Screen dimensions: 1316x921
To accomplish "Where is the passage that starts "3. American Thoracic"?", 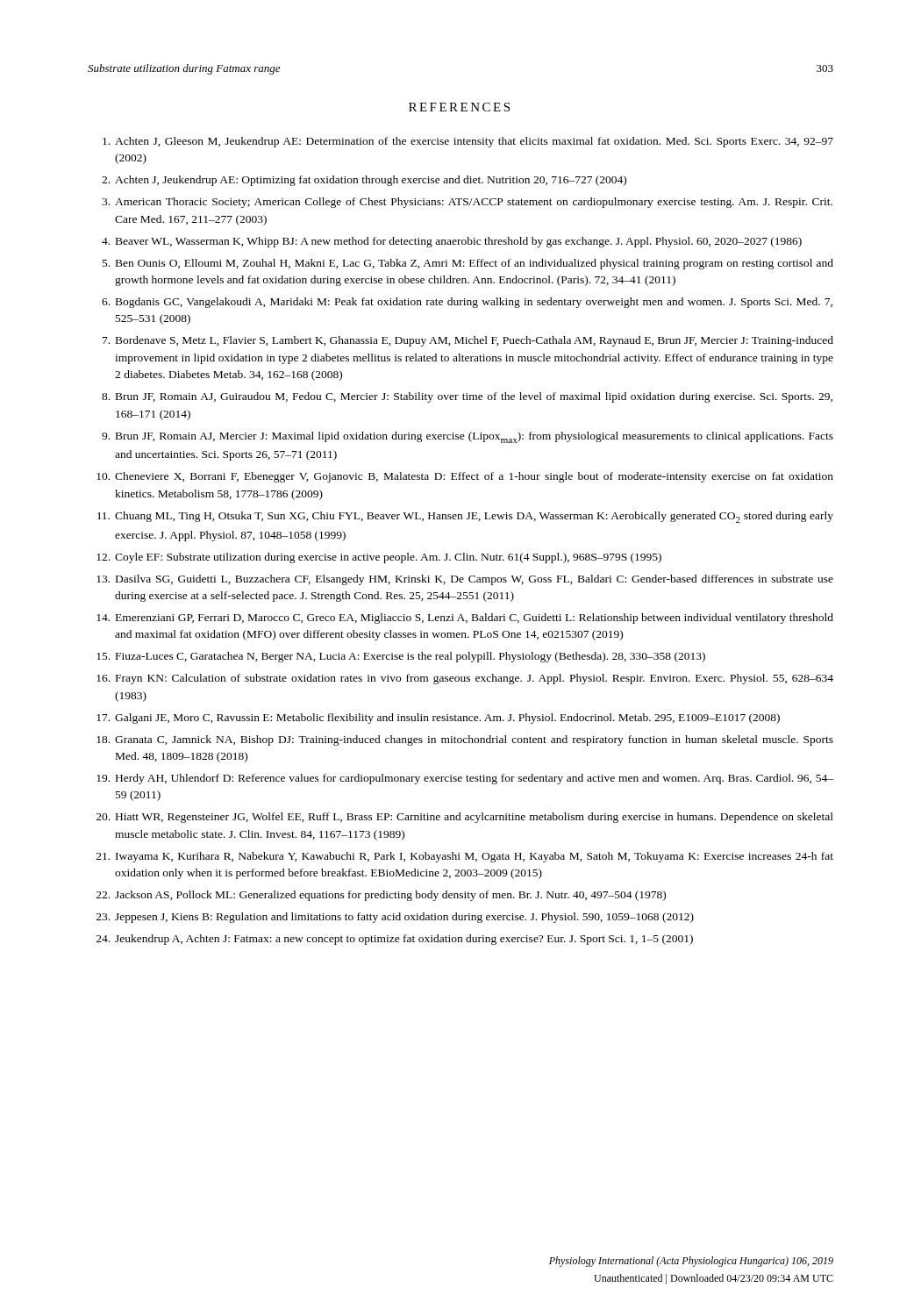I will pos(460,210).
